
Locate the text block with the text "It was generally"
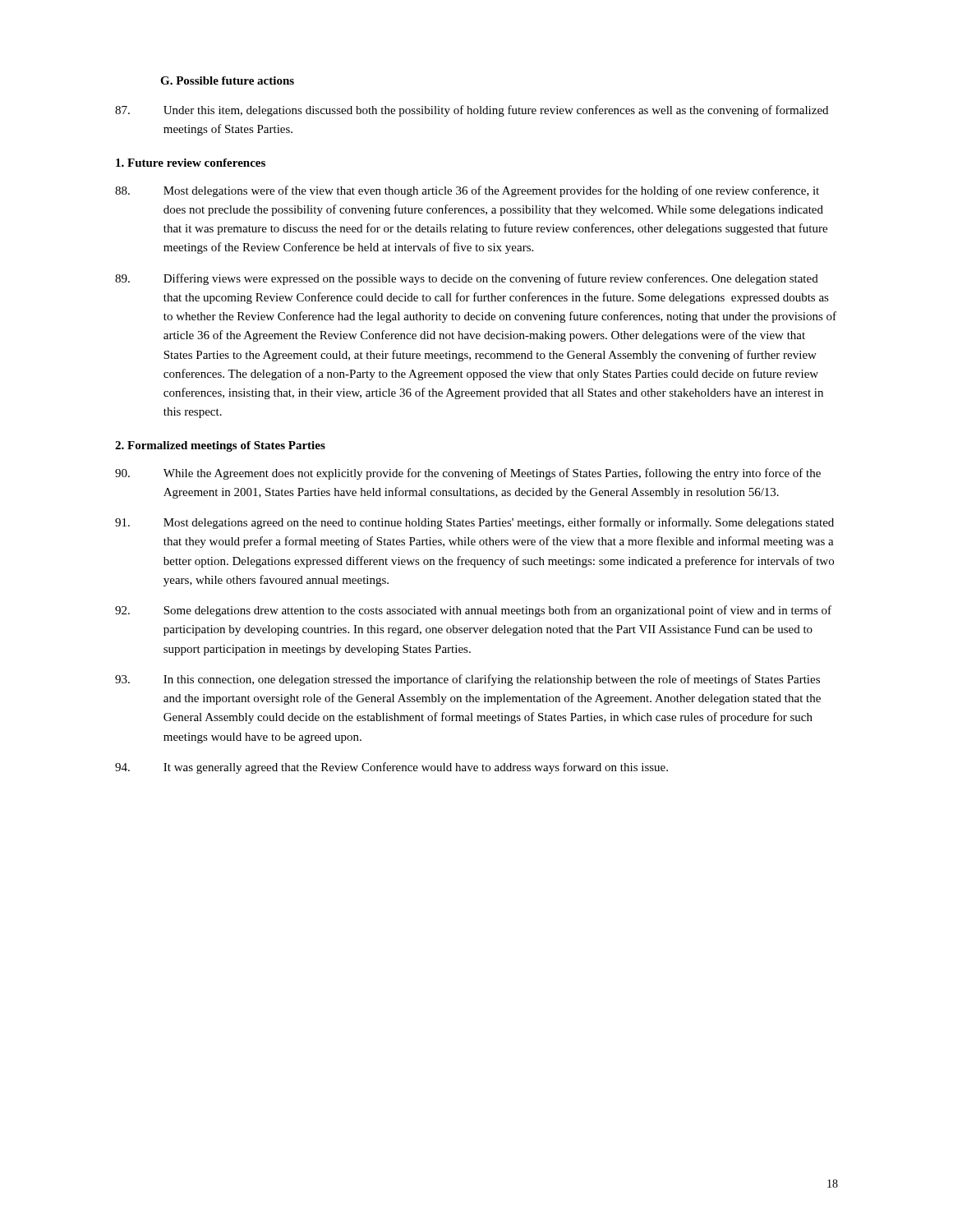[476, 767]
